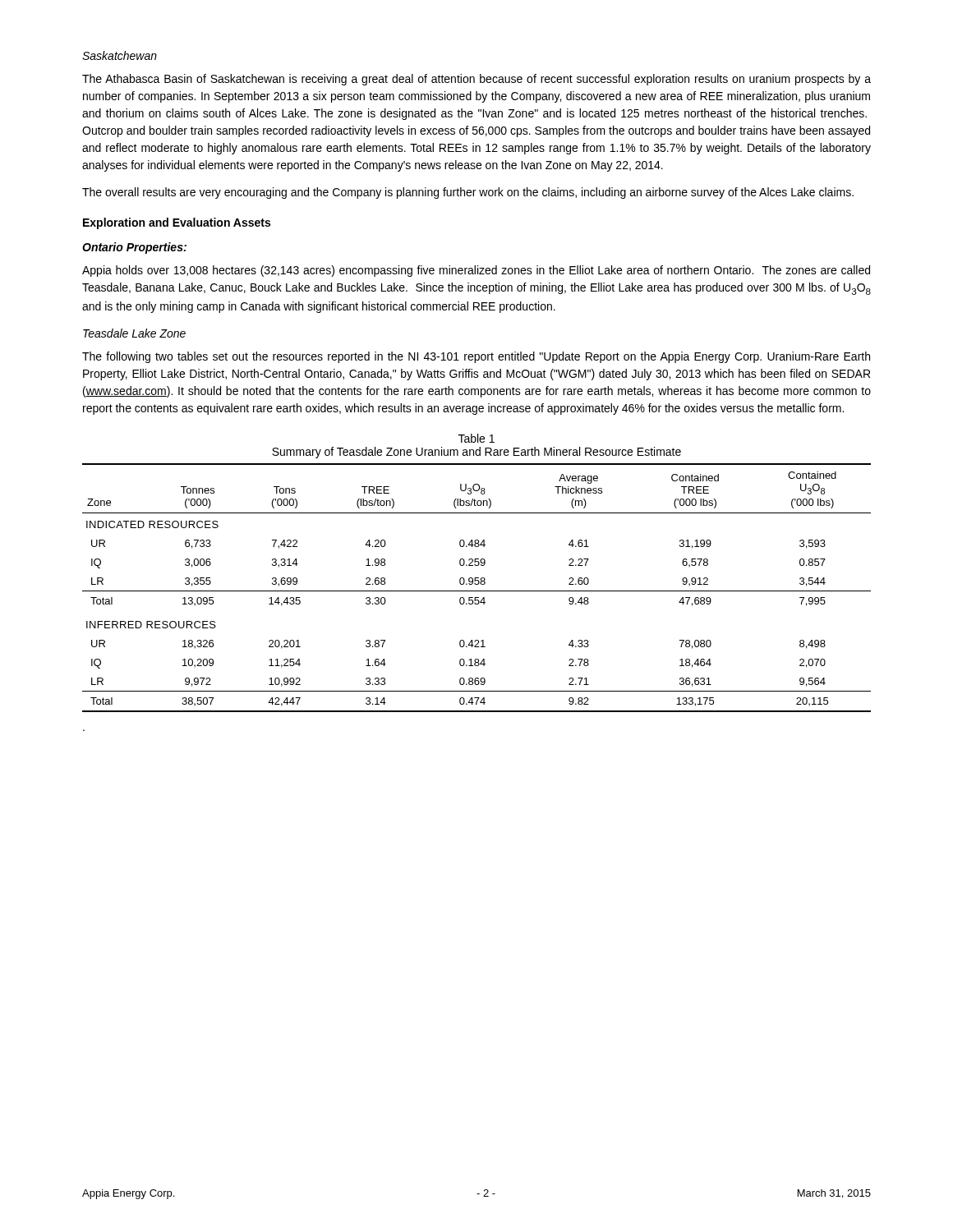This screenshot has width=953, height=1232.
Task: Click on the text block starting "Ontario Properties:"
Action: (x=135, y=247)
